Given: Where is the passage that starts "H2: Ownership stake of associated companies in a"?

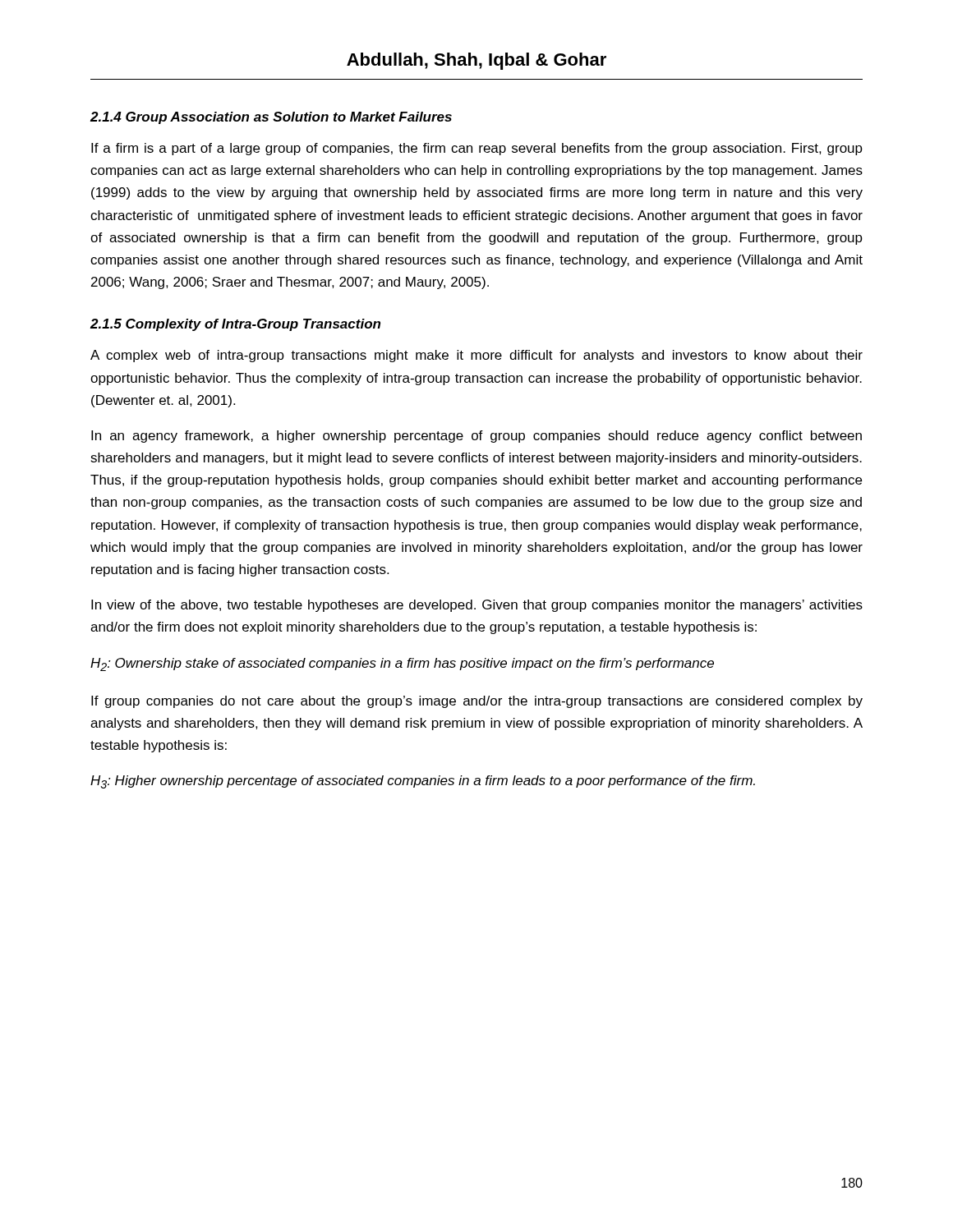Looking at the screenshot, I should pyautogui.click(x=402, y=664).
